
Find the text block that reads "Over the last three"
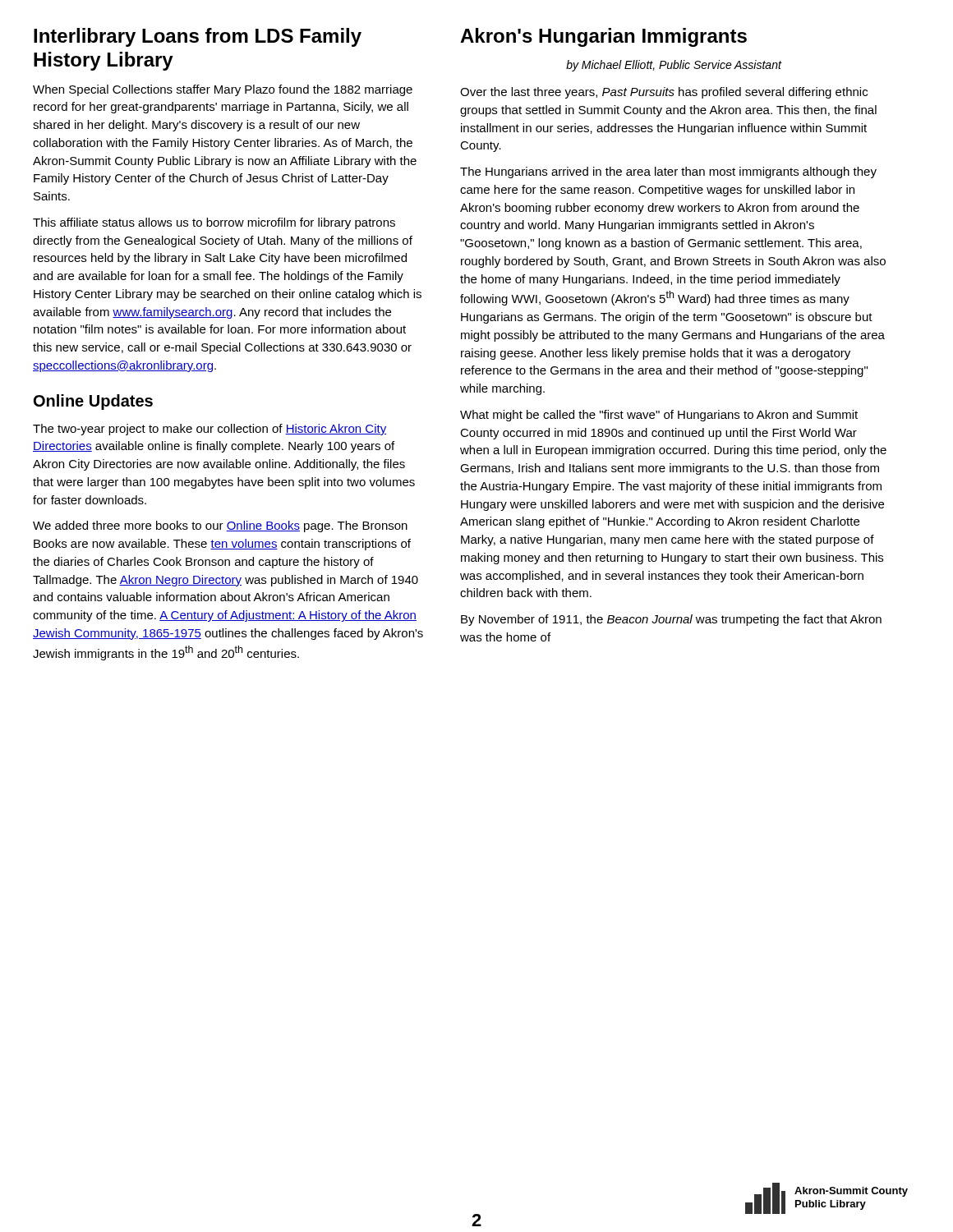coord(674,119)
